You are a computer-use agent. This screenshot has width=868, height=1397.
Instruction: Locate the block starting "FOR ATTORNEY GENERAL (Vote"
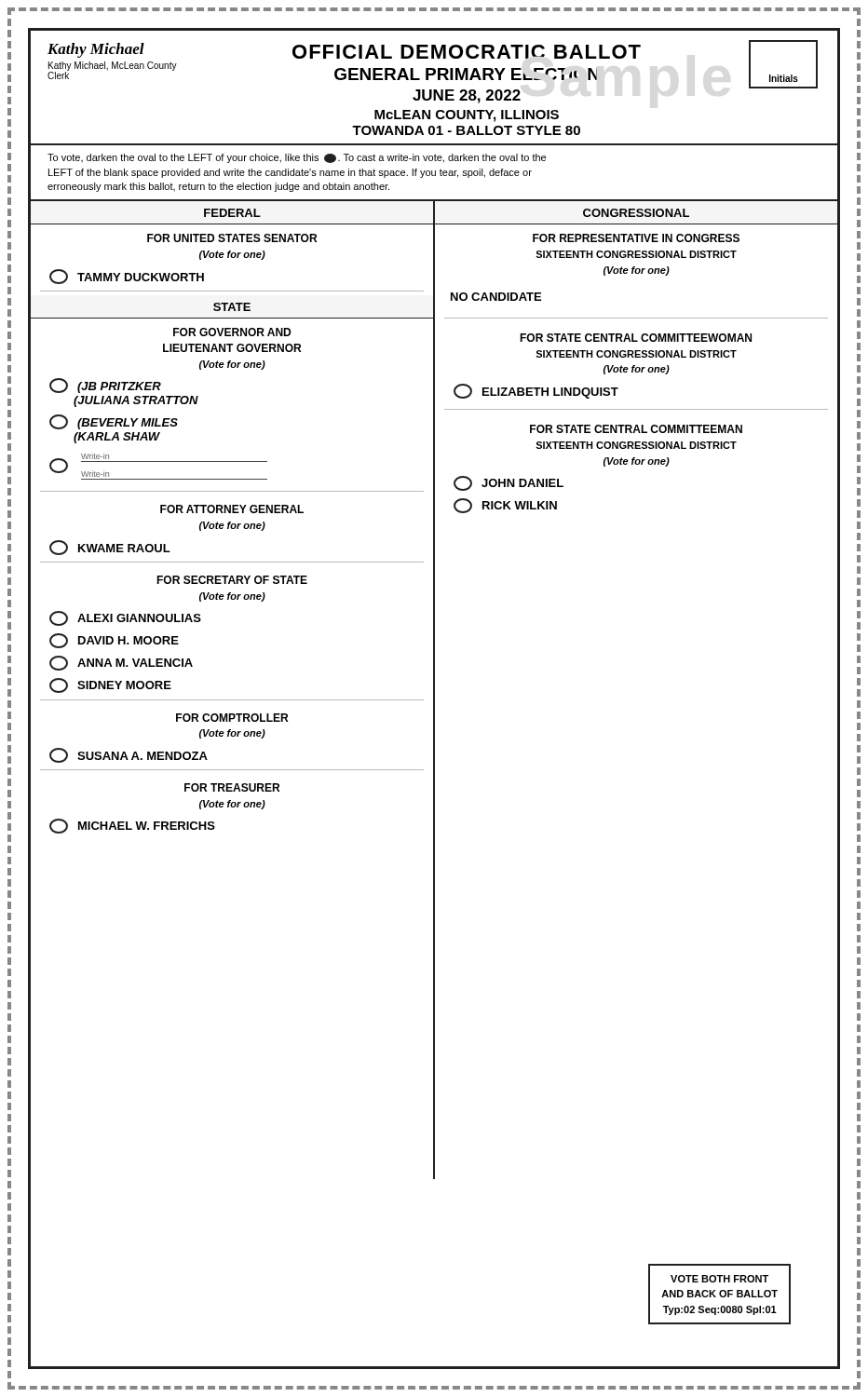[232, 517]
